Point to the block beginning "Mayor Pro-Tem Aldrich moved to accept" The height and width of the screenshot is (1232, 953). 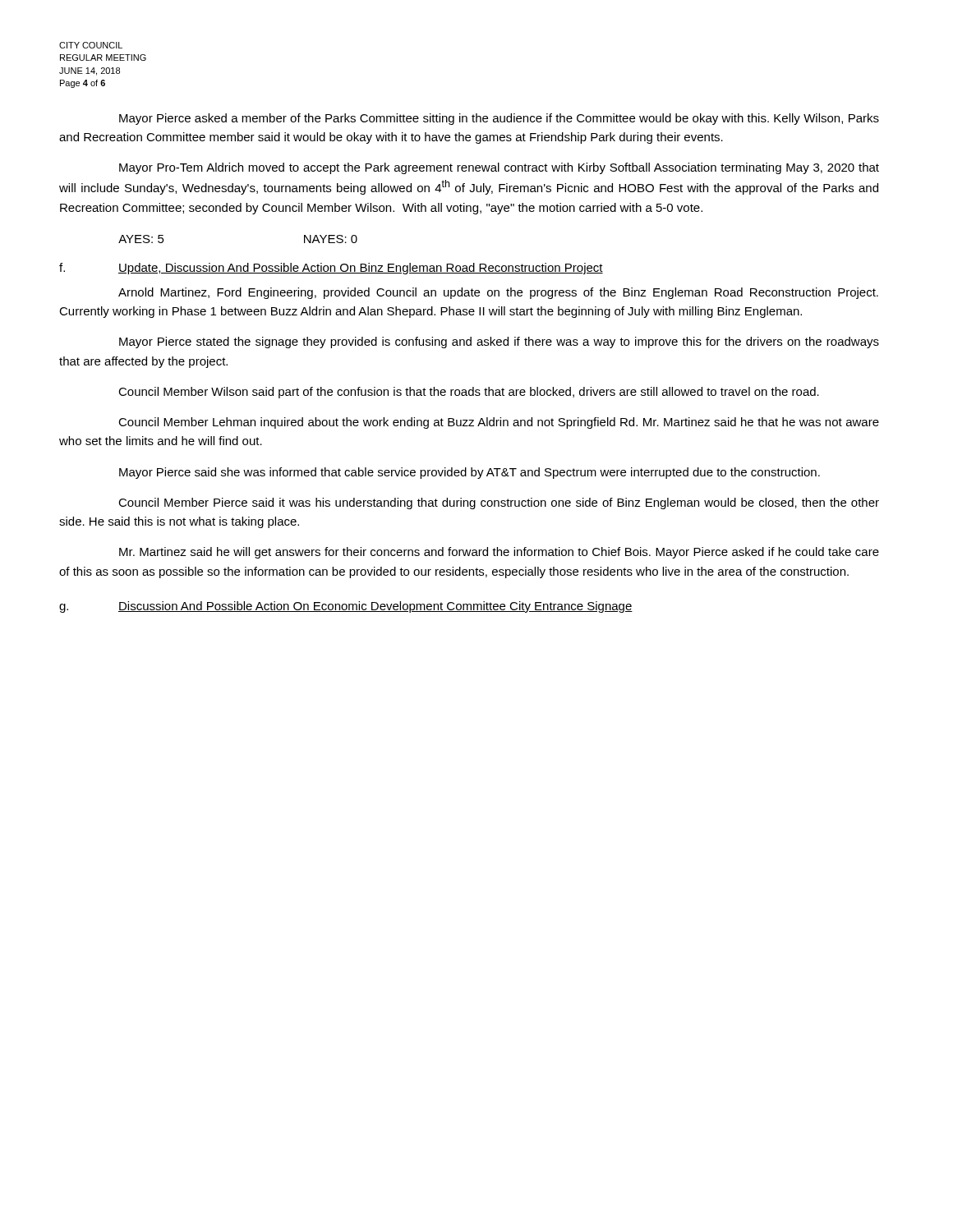coord(469,187)
